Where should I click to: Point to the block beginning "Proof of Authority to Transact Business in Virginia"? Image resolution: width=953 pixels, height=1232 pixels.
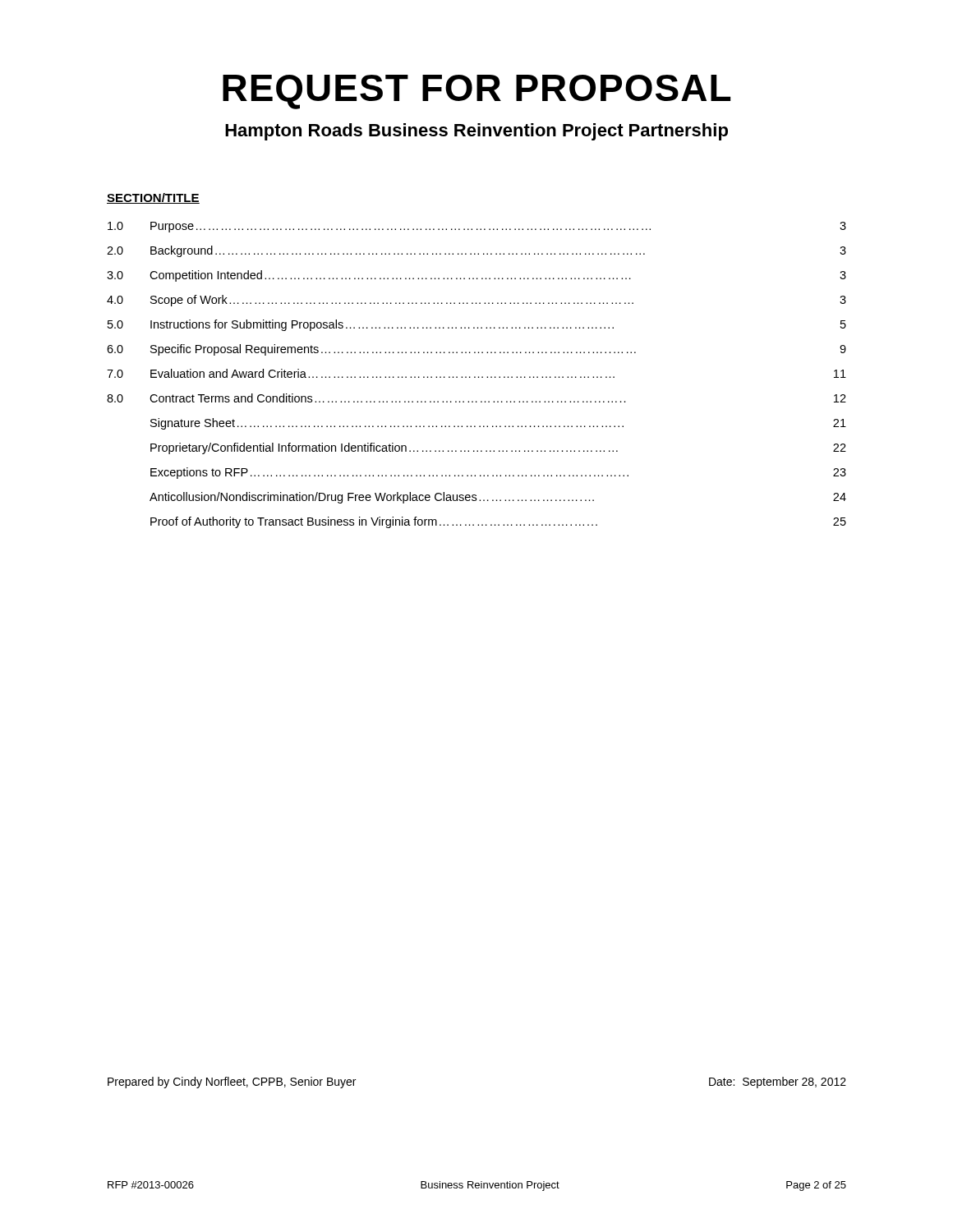click(x=498, y=522)
